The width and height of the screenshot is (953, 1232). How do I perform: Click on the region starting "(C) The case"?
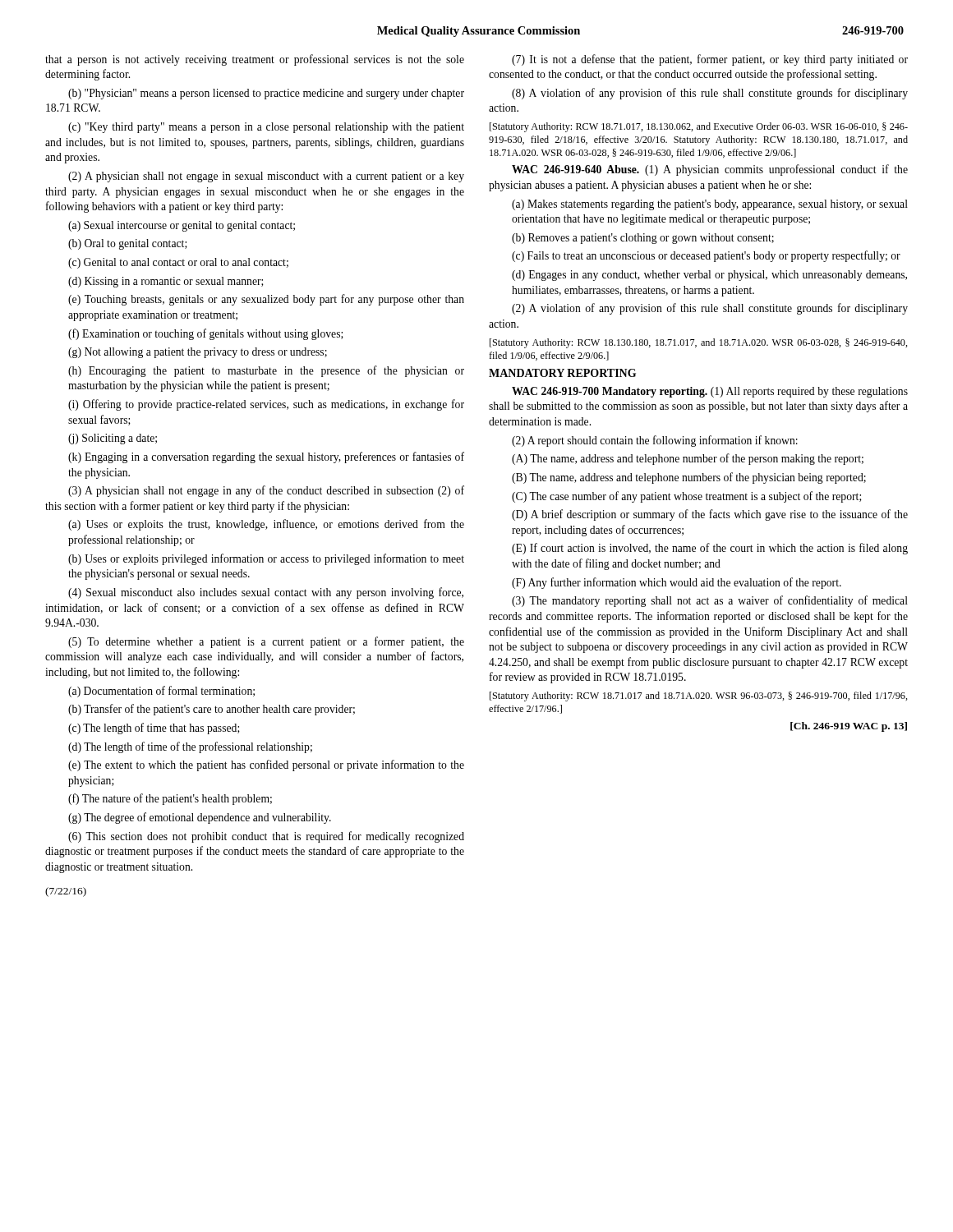pos(698,497)
